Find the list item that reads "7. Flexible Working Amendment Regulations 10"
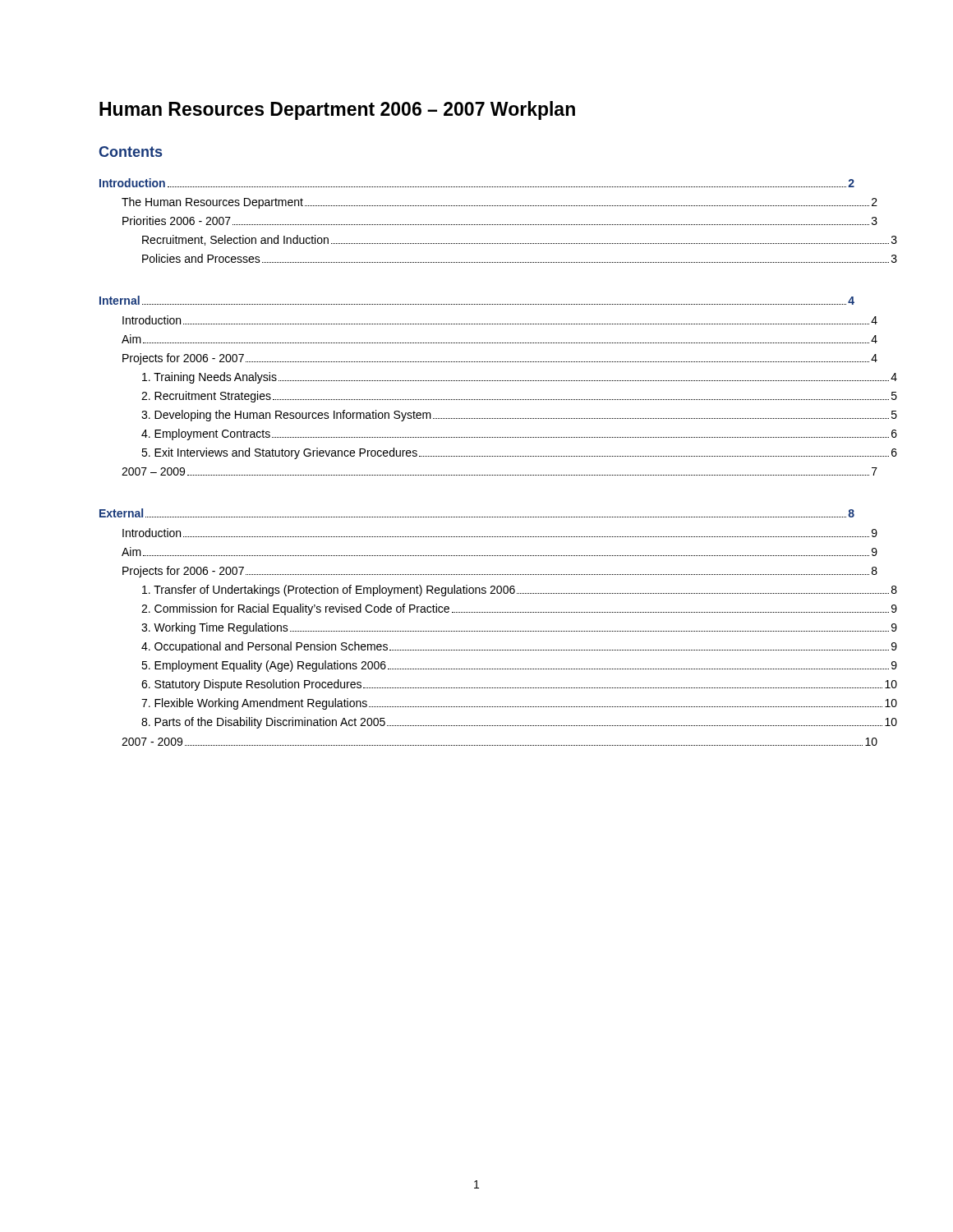Image resolution: width=953 pixels, height=1232 pixels. (519, 704)
